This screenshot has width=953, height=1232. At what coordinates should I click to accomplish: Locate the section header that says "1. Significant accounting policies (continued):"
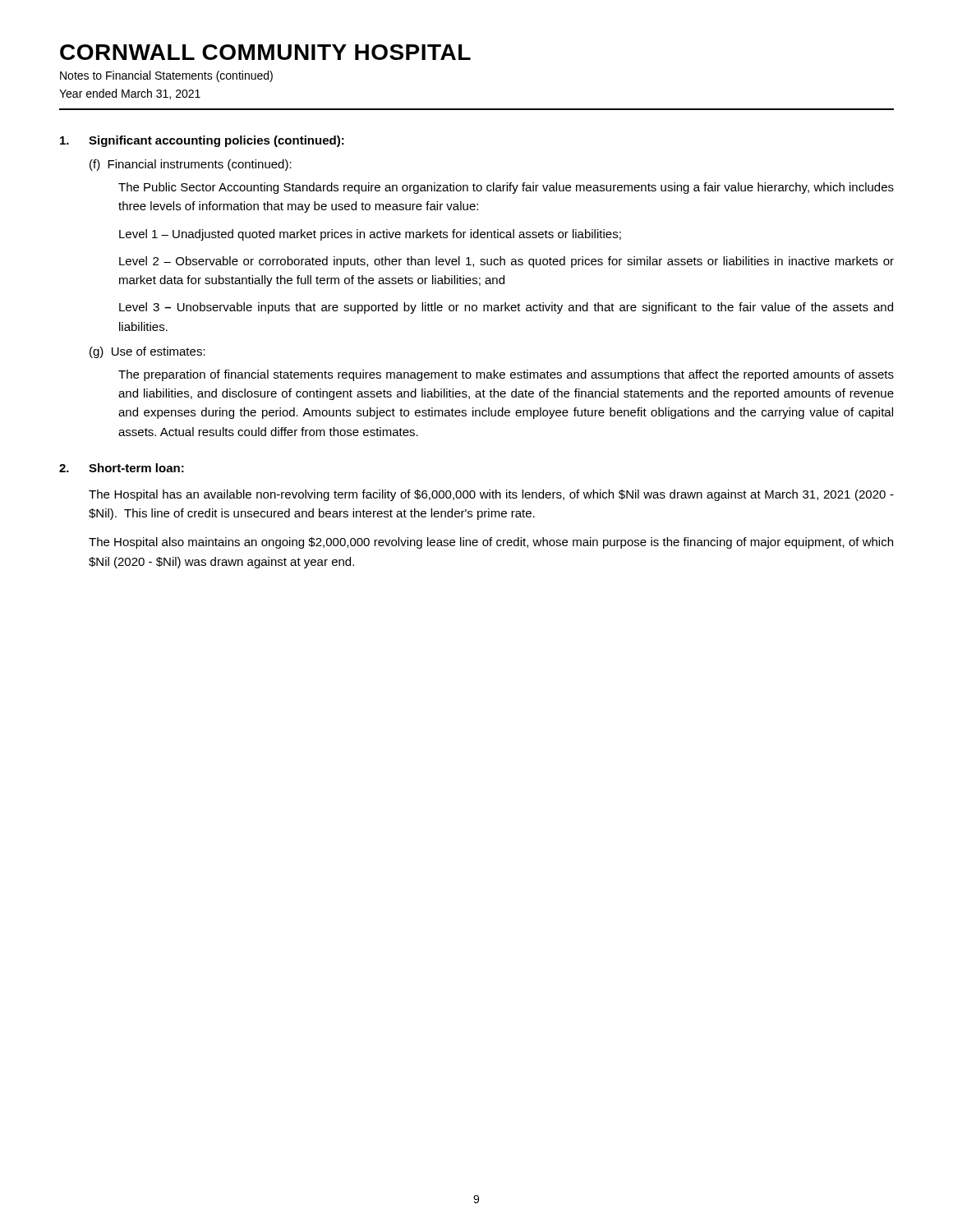click(x=202, y=141)
